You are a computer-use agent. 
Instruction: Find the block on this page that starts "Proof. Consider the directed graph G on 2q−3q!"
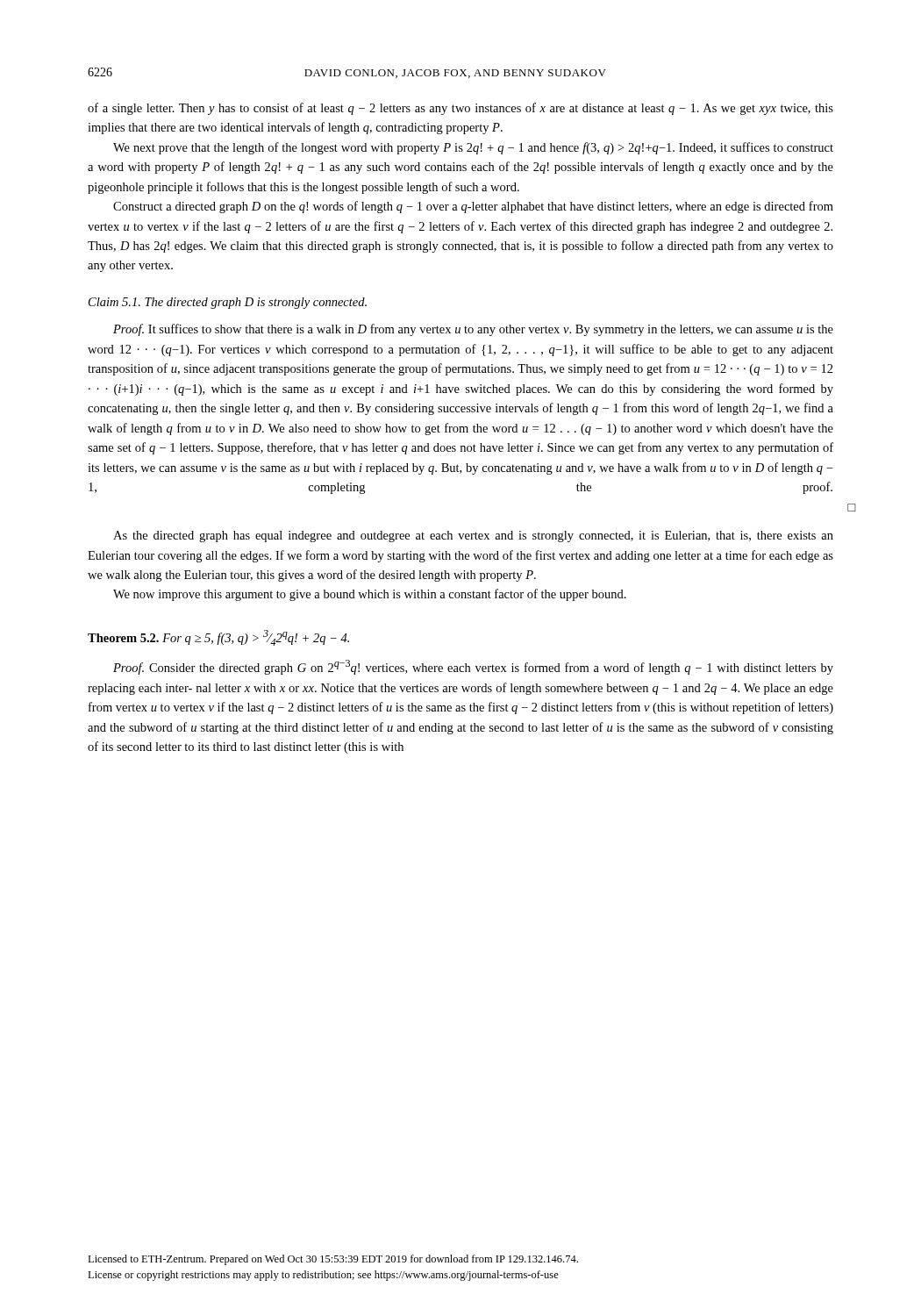coord(460,706)
